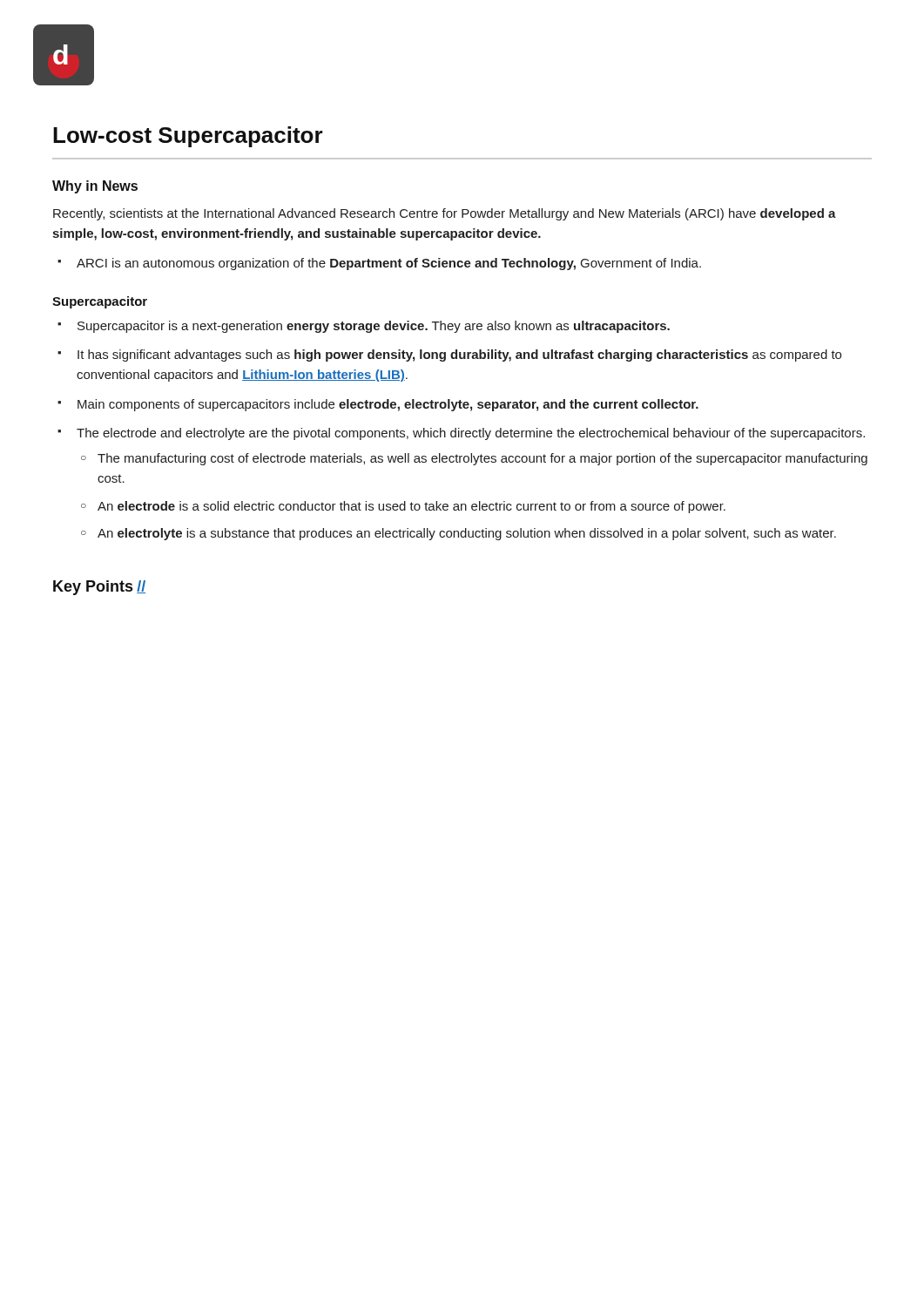
Task: Click on the passage starting "○ An electrode is a"
Action: (403, 505)
